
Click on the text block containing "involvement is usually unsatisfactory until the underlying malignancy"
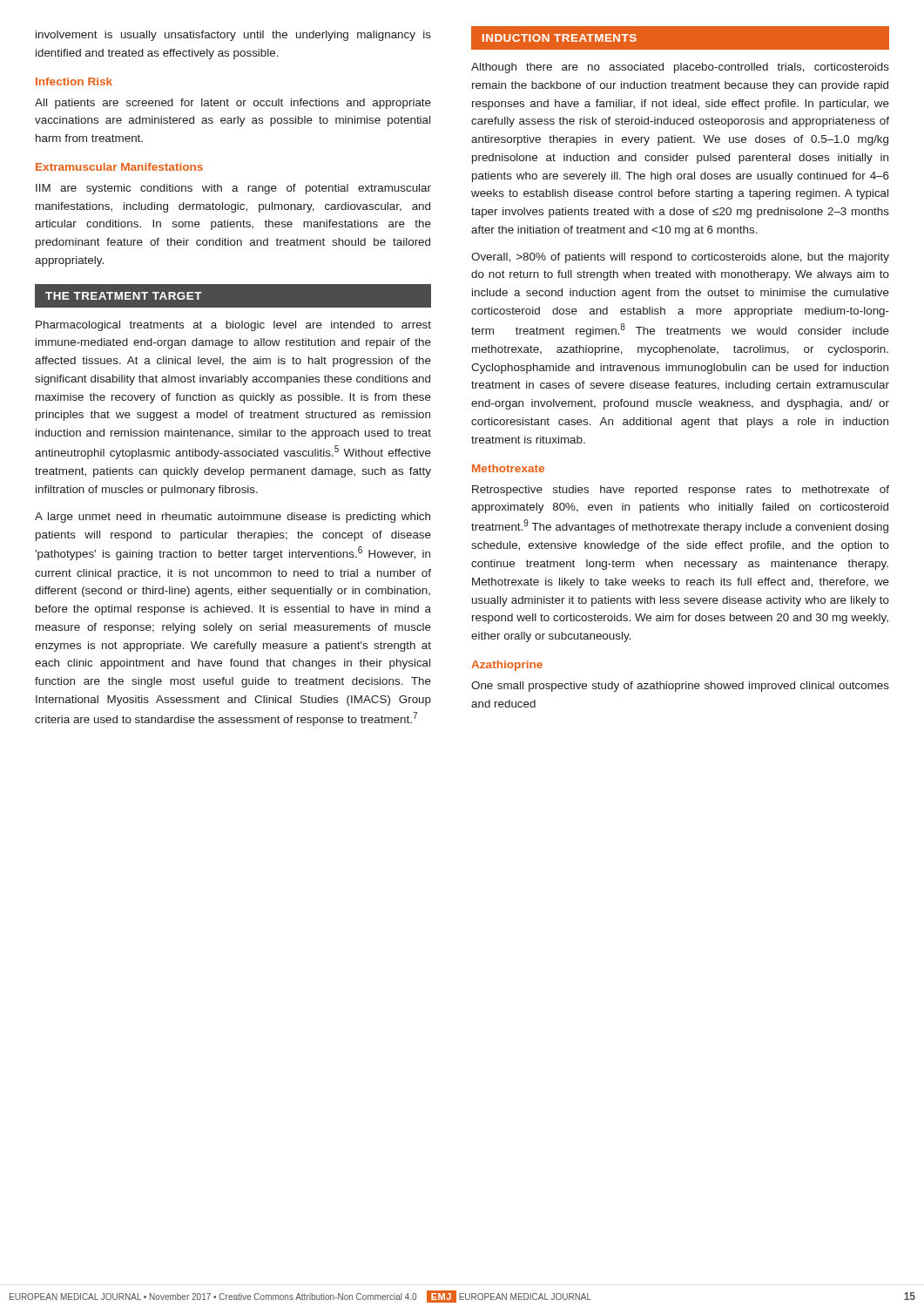(x=233, y=44)
